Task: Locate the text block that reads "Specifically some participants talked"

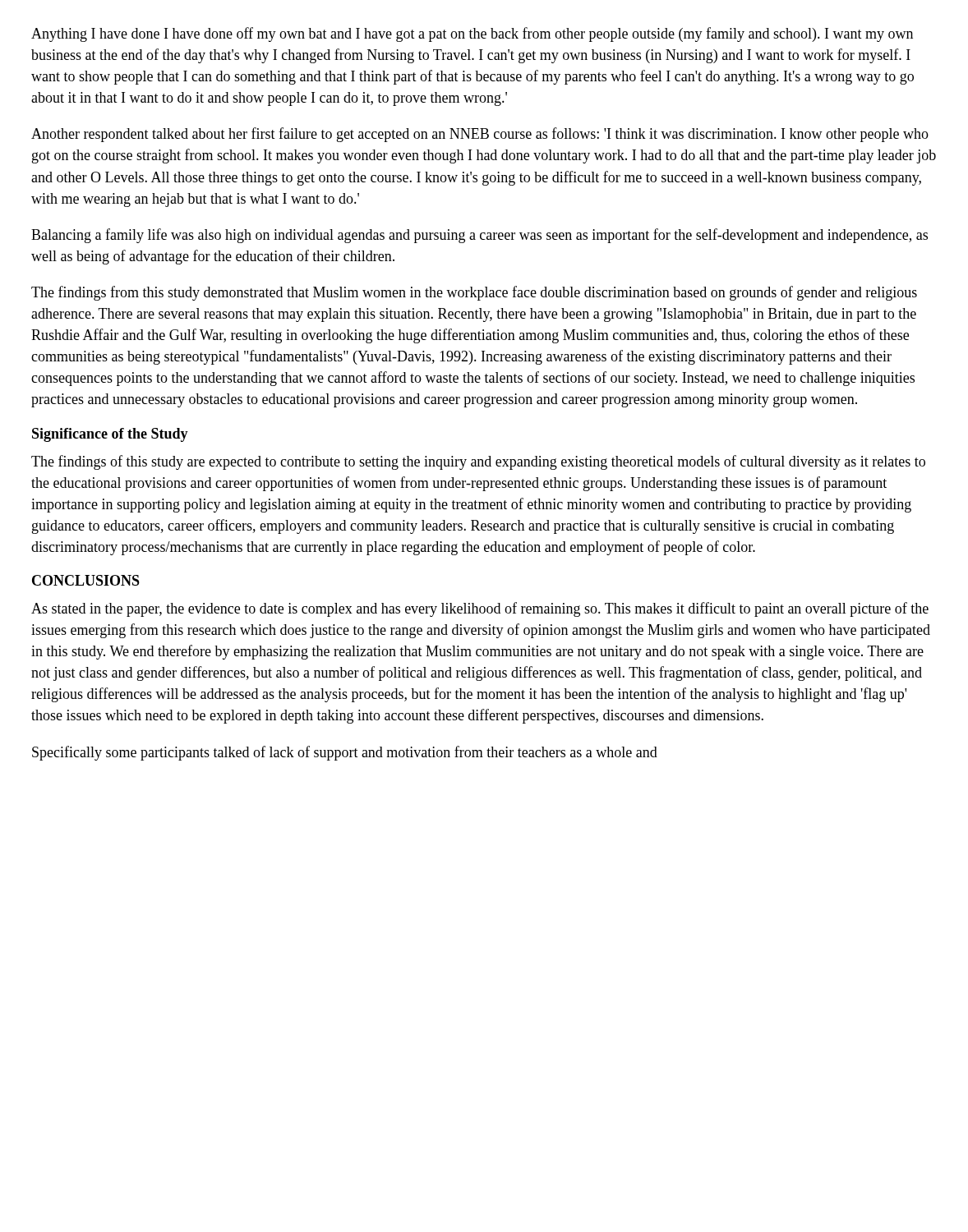Action: coord(344,752)
